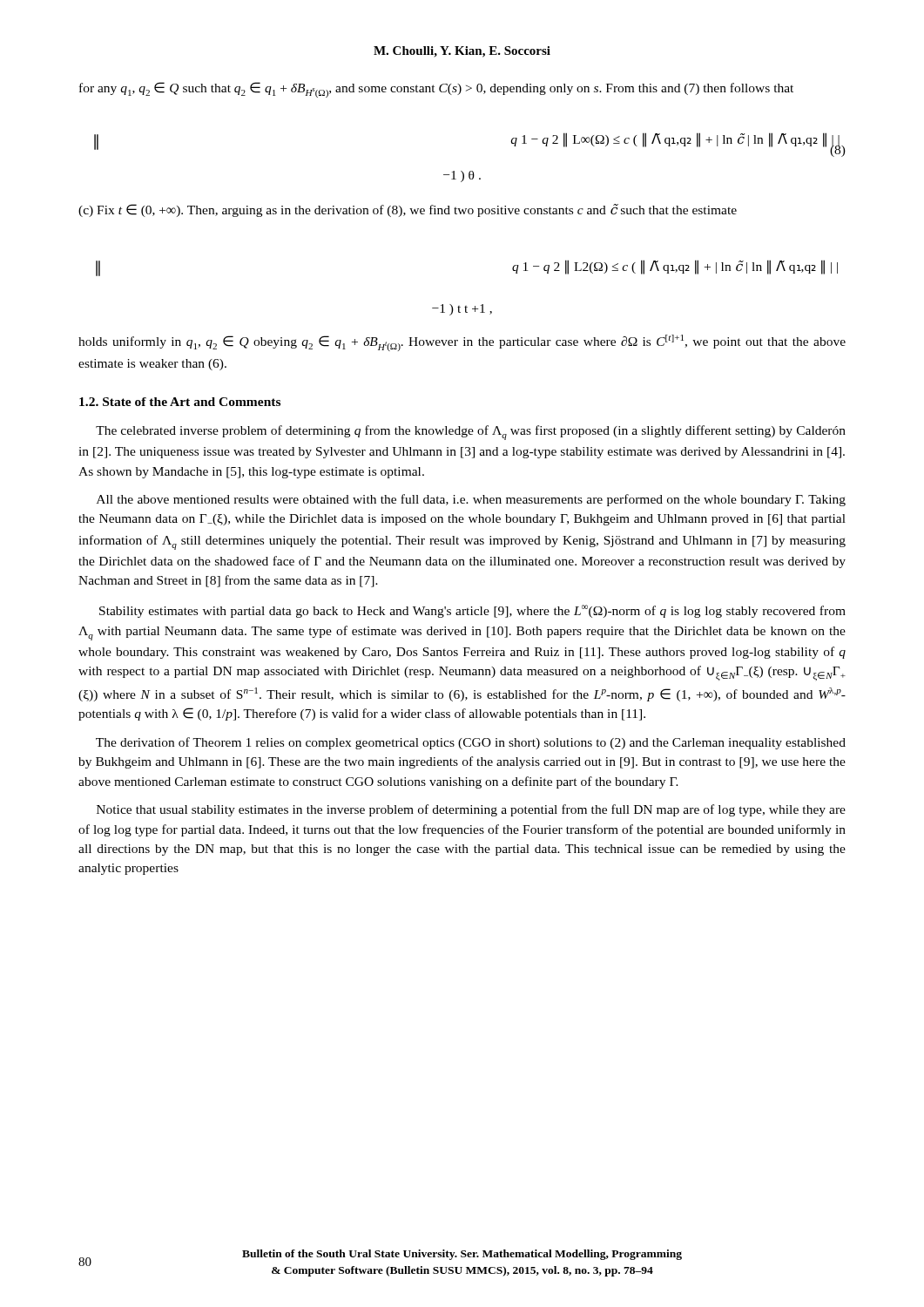Find the element starting "holds uniformly in"
Image resolution: width=924 pixels, height=1307 pixels.
[462, 351]
